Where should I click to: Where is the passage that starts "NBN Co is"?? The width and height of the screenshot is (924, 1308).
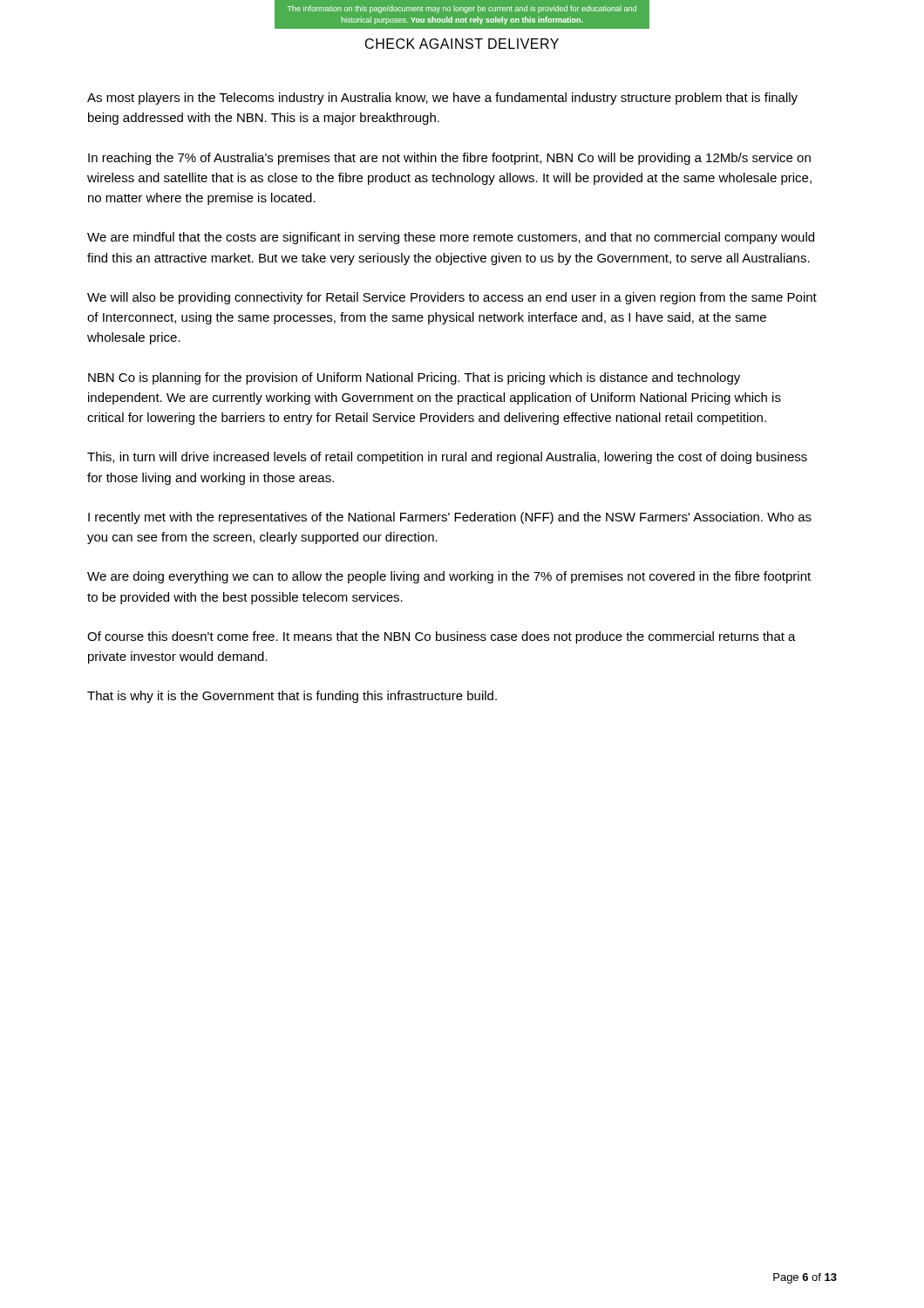pos(434,397)
